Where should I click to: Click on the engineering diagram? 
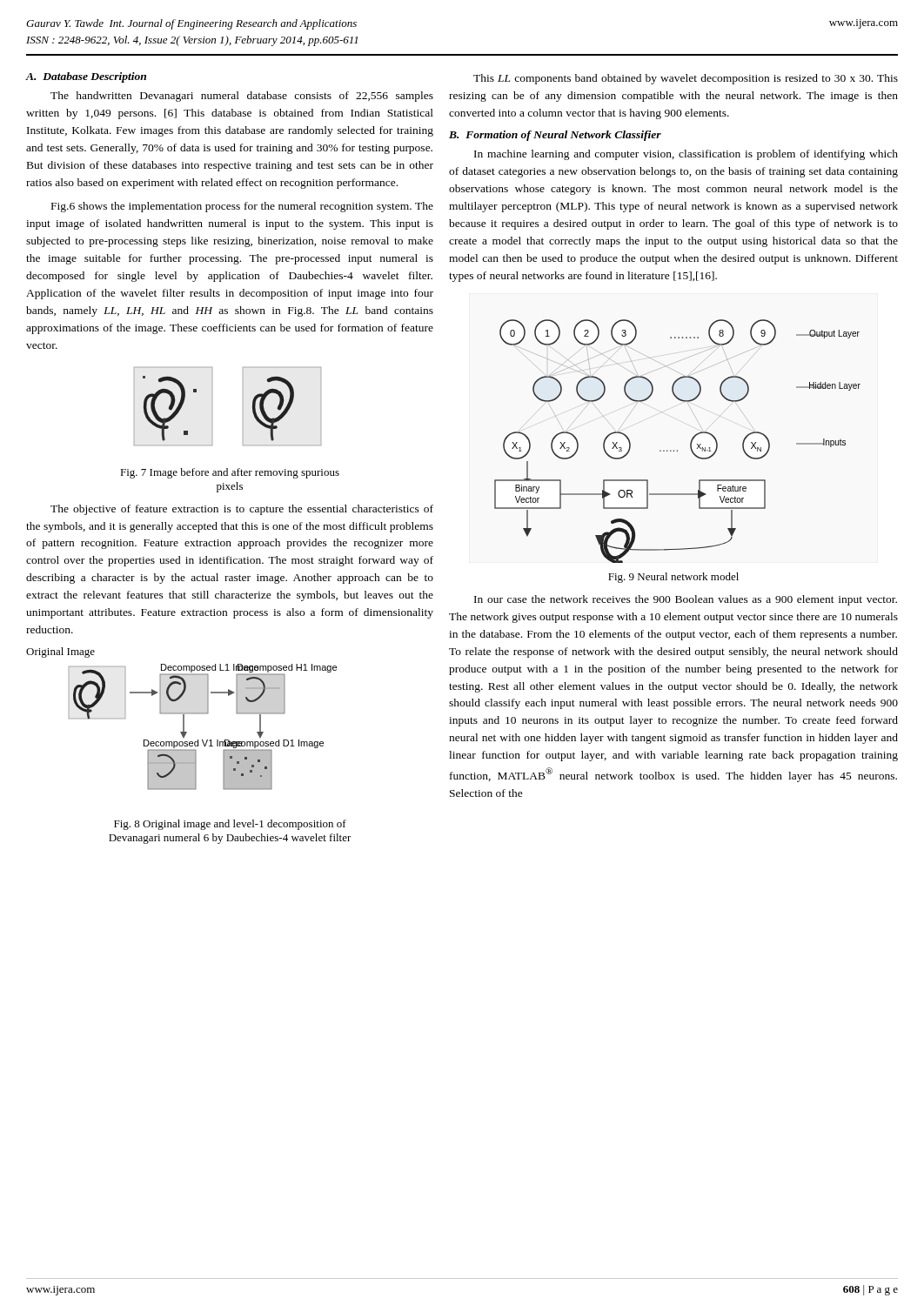(673, 438)
